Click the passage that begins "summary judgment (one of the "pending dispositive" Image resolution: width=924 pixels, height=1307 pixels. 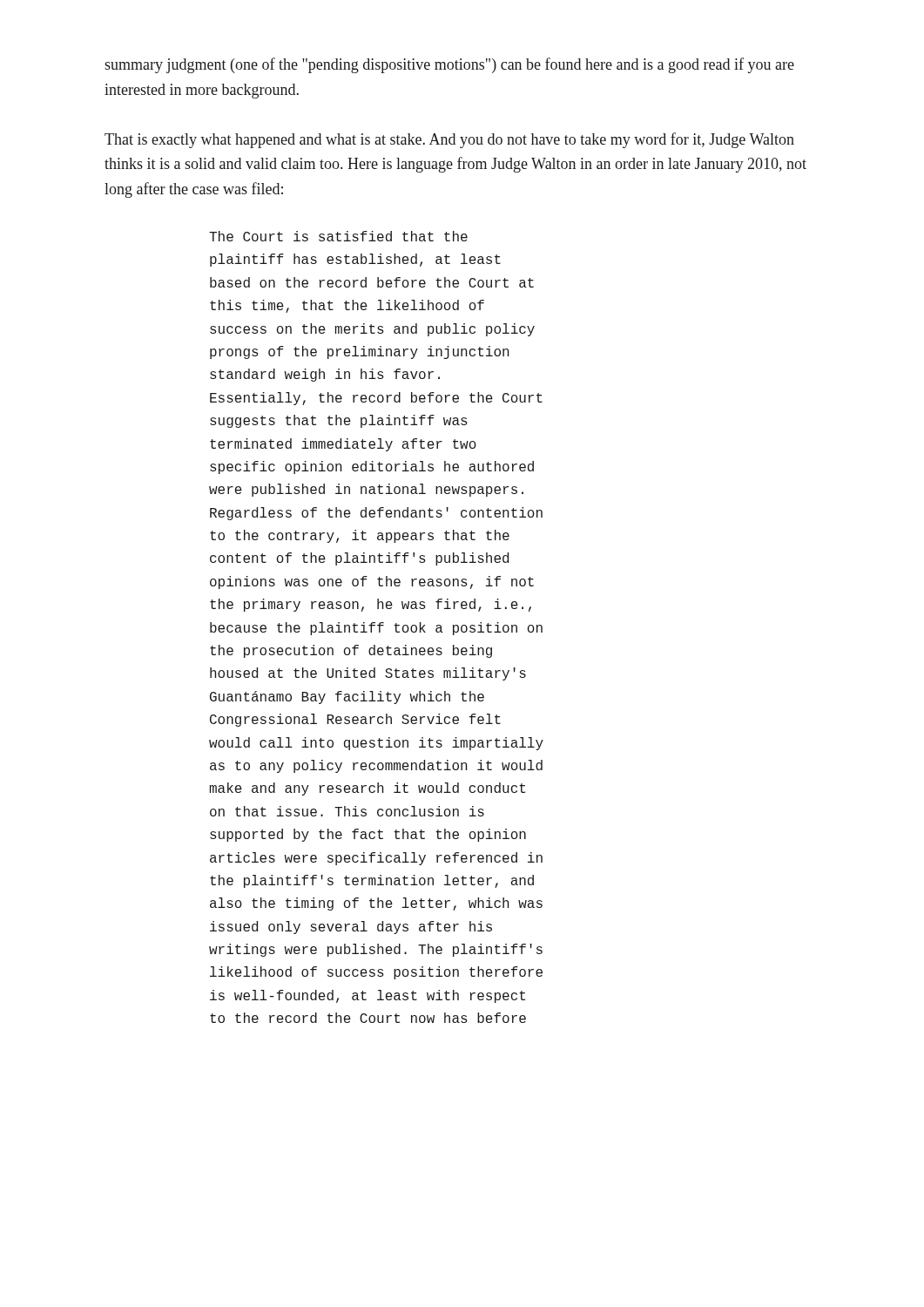pyautogui.click(x=449, y=77)
